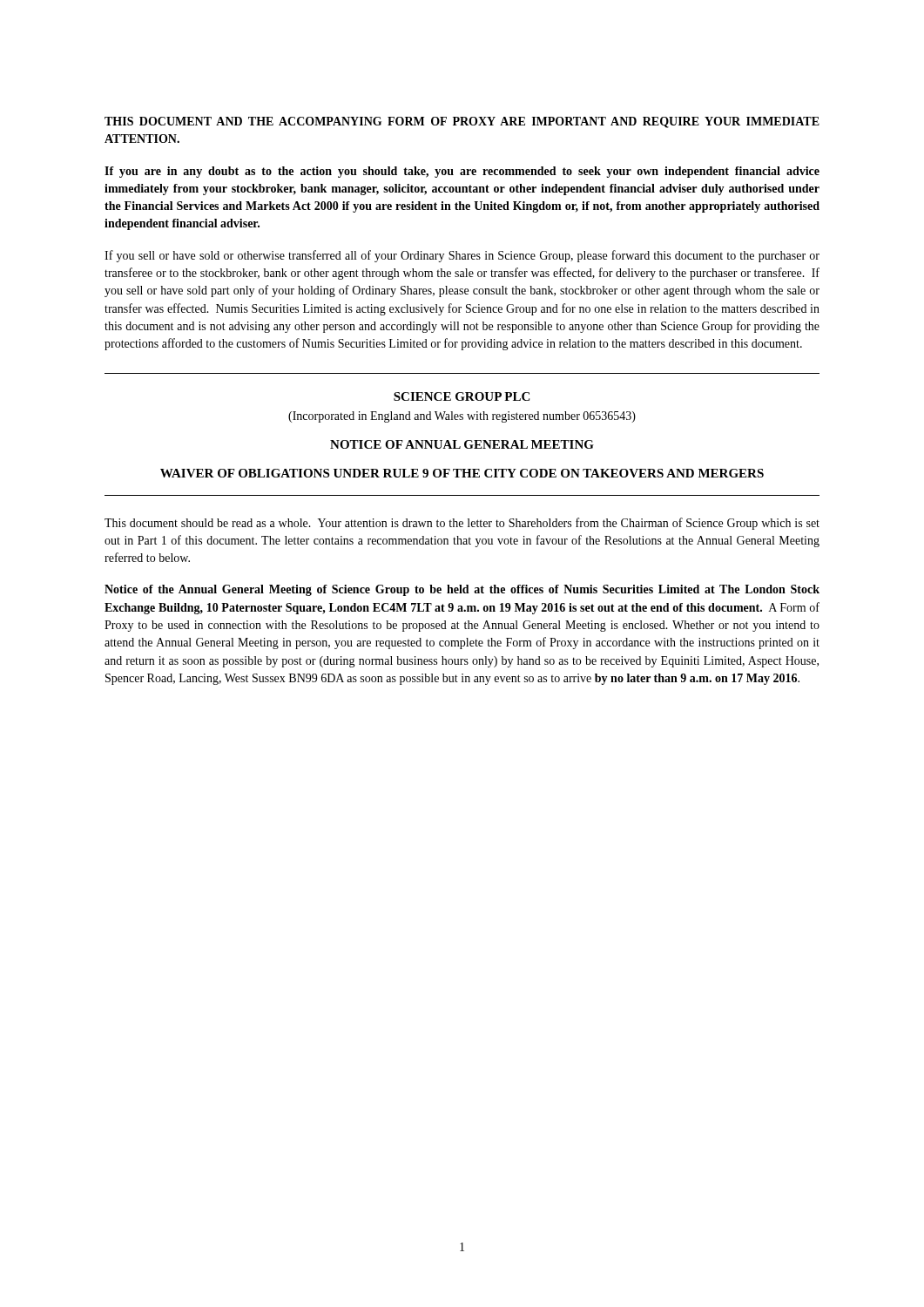Select the region starting "If you are in any doubt as"
The image size is (924, 1307).
tap(462, 197)
